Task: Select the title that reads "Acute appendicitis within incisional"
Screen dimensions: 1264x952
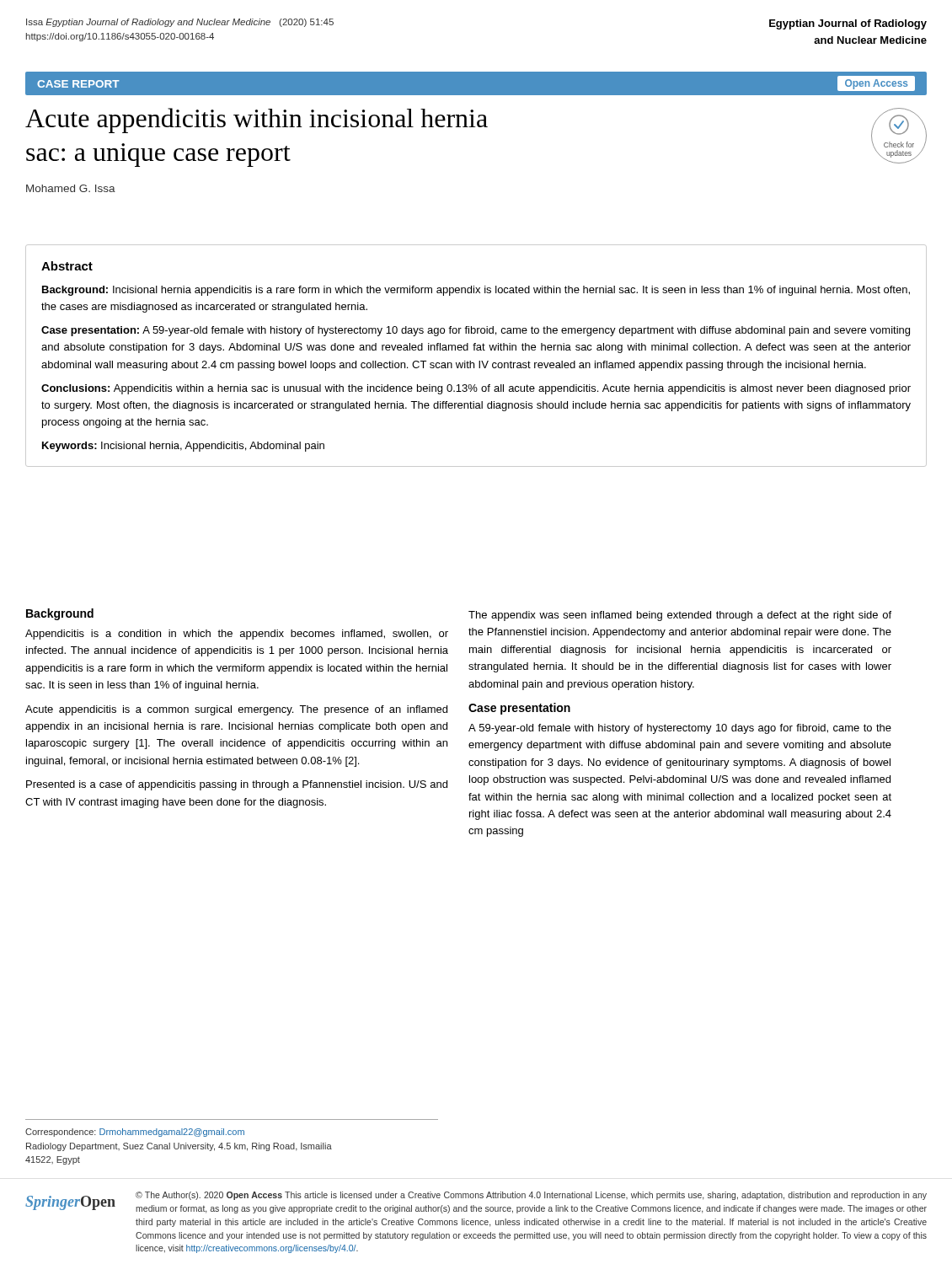Action: 257,121
